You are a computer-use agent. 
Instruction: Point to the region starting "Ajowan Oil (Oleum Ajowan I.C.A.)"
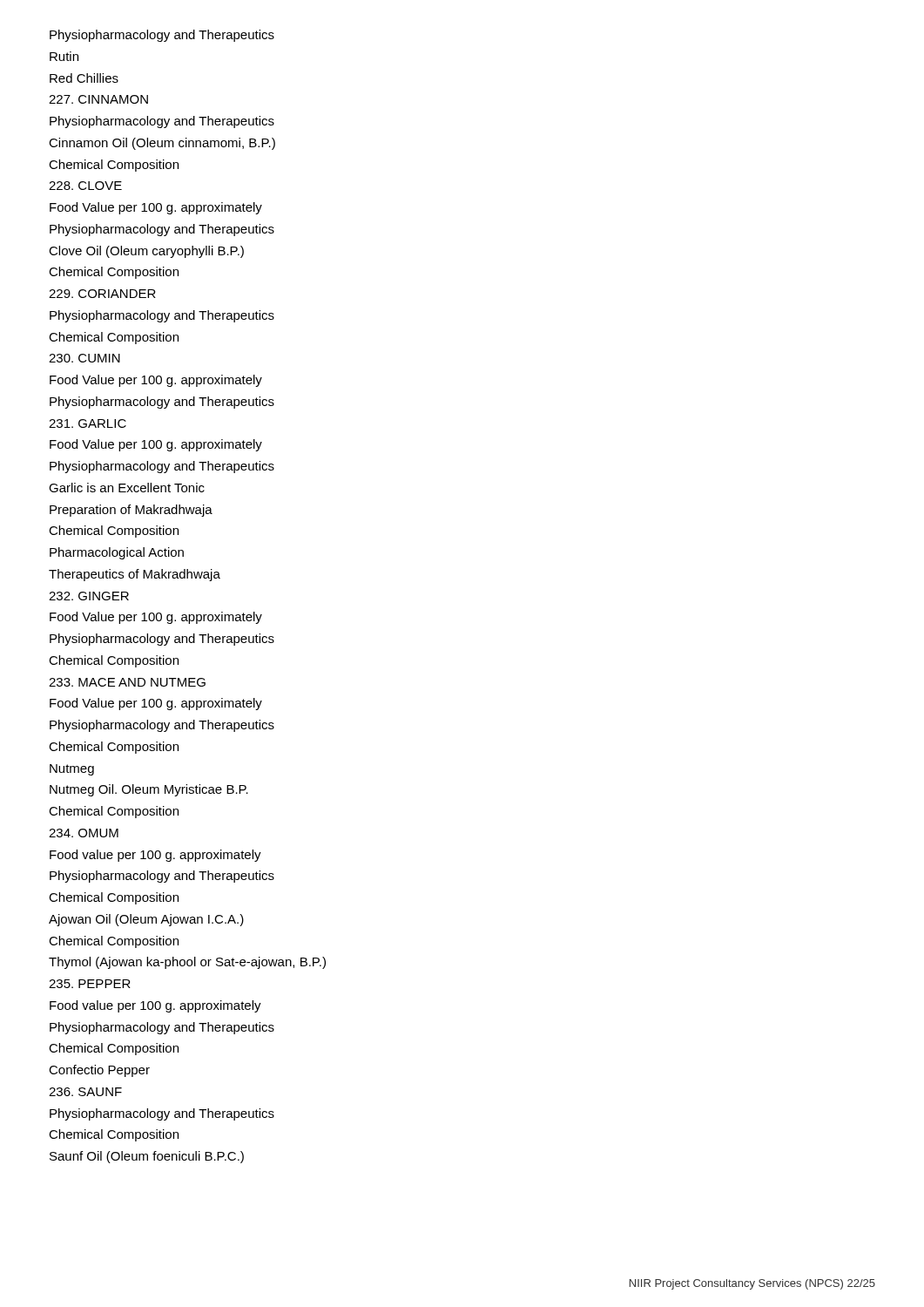(146, 919)
